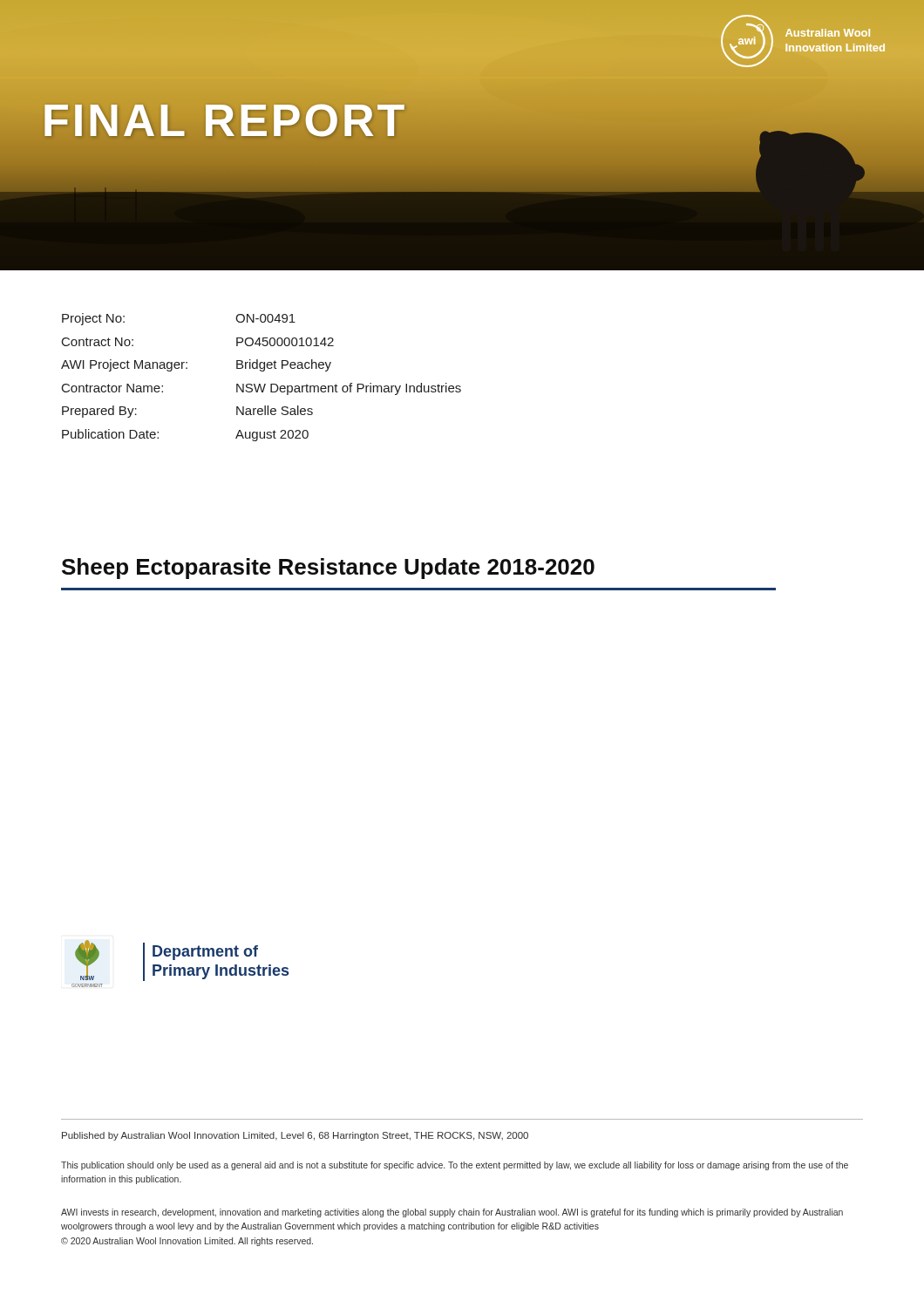Image resolution: width=924 pixels, height=1308 pixels.
Task: Point to the element starting "AWI invests in research, development, innovation and marketing"
Action: 452,1226
